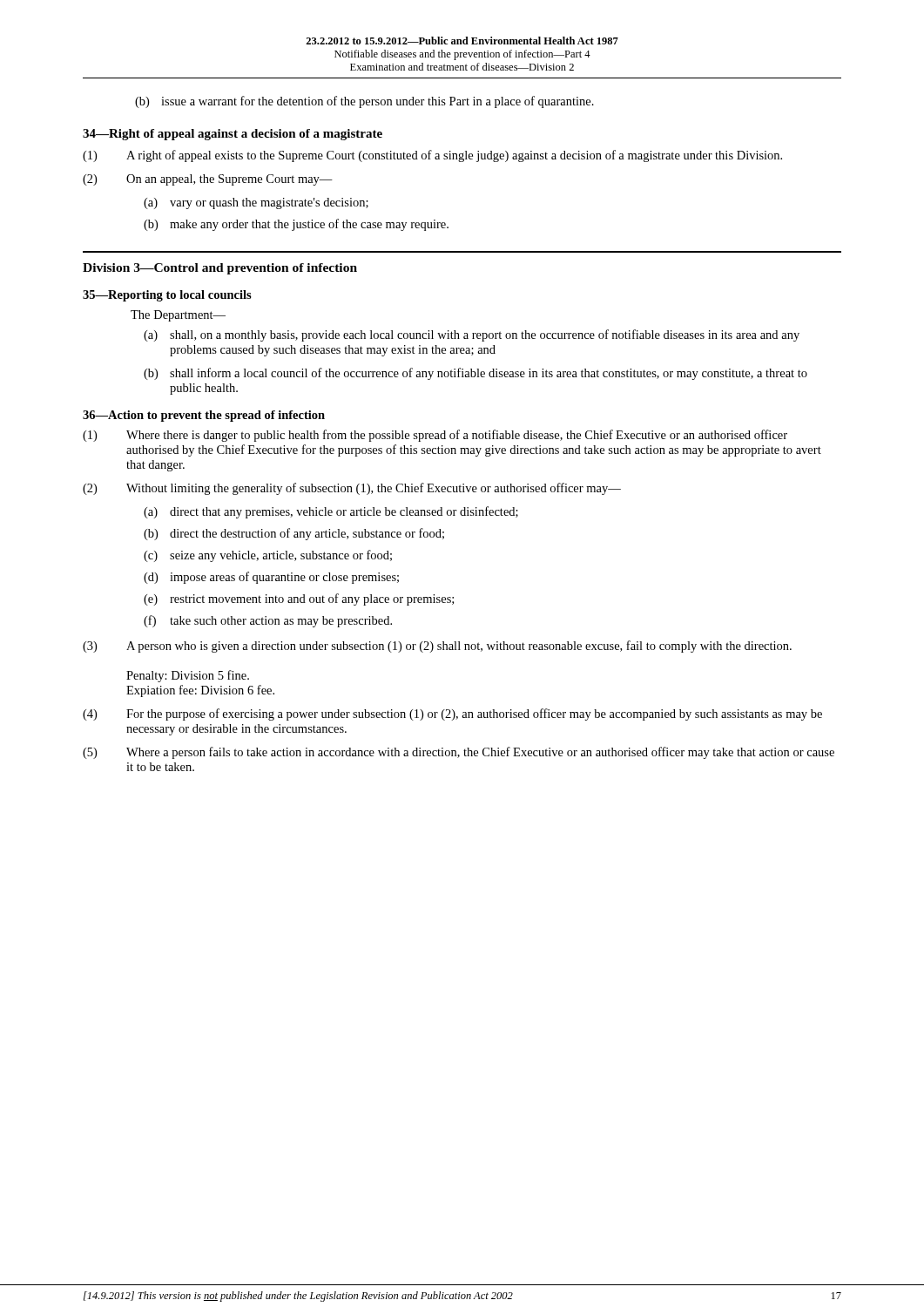
Task: Click on the list item containing "(a) vary or quash the magistrate's"
Action: click(256, 203)
